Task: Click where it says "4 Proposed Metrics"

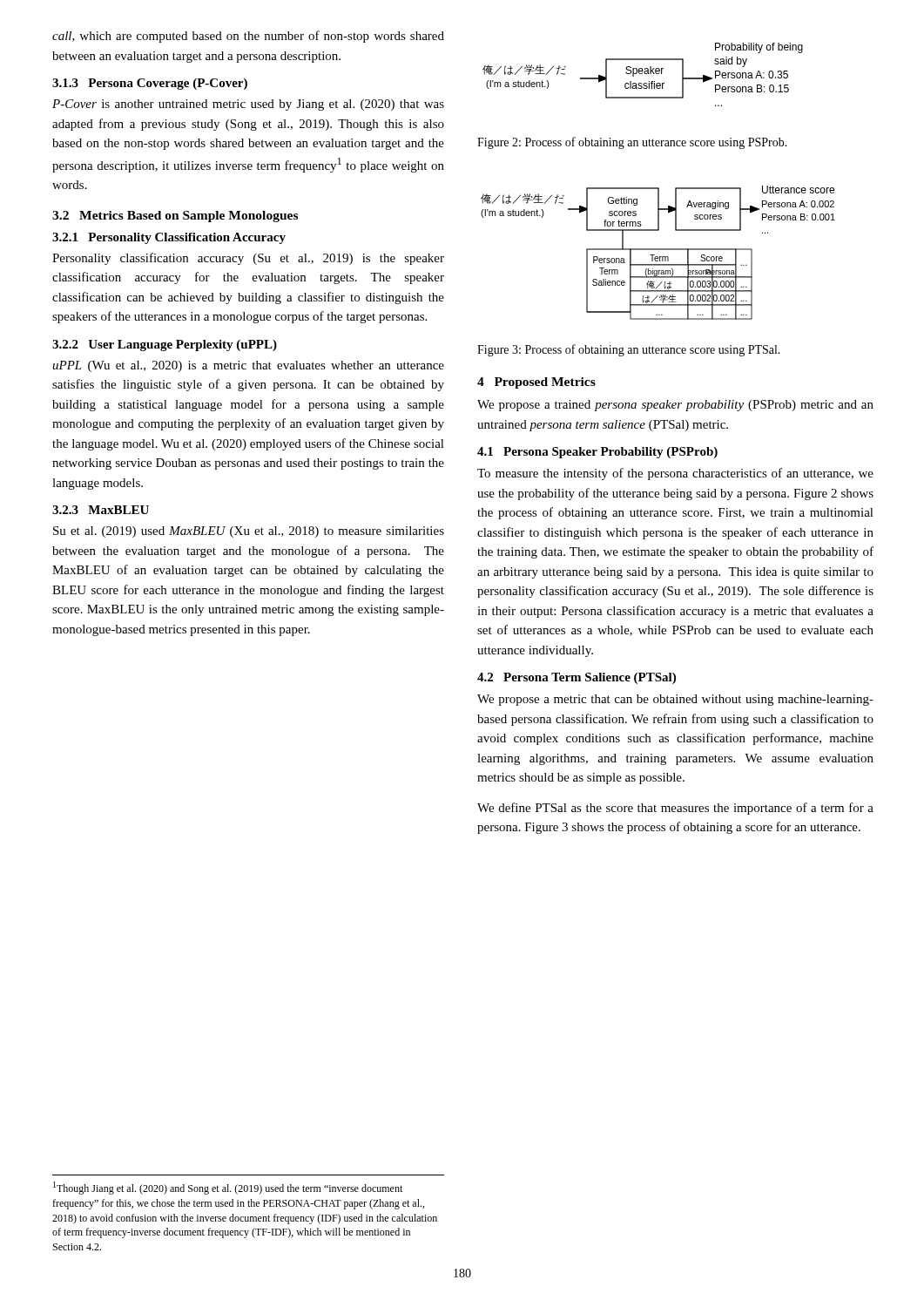Action: tap(536, 381)
